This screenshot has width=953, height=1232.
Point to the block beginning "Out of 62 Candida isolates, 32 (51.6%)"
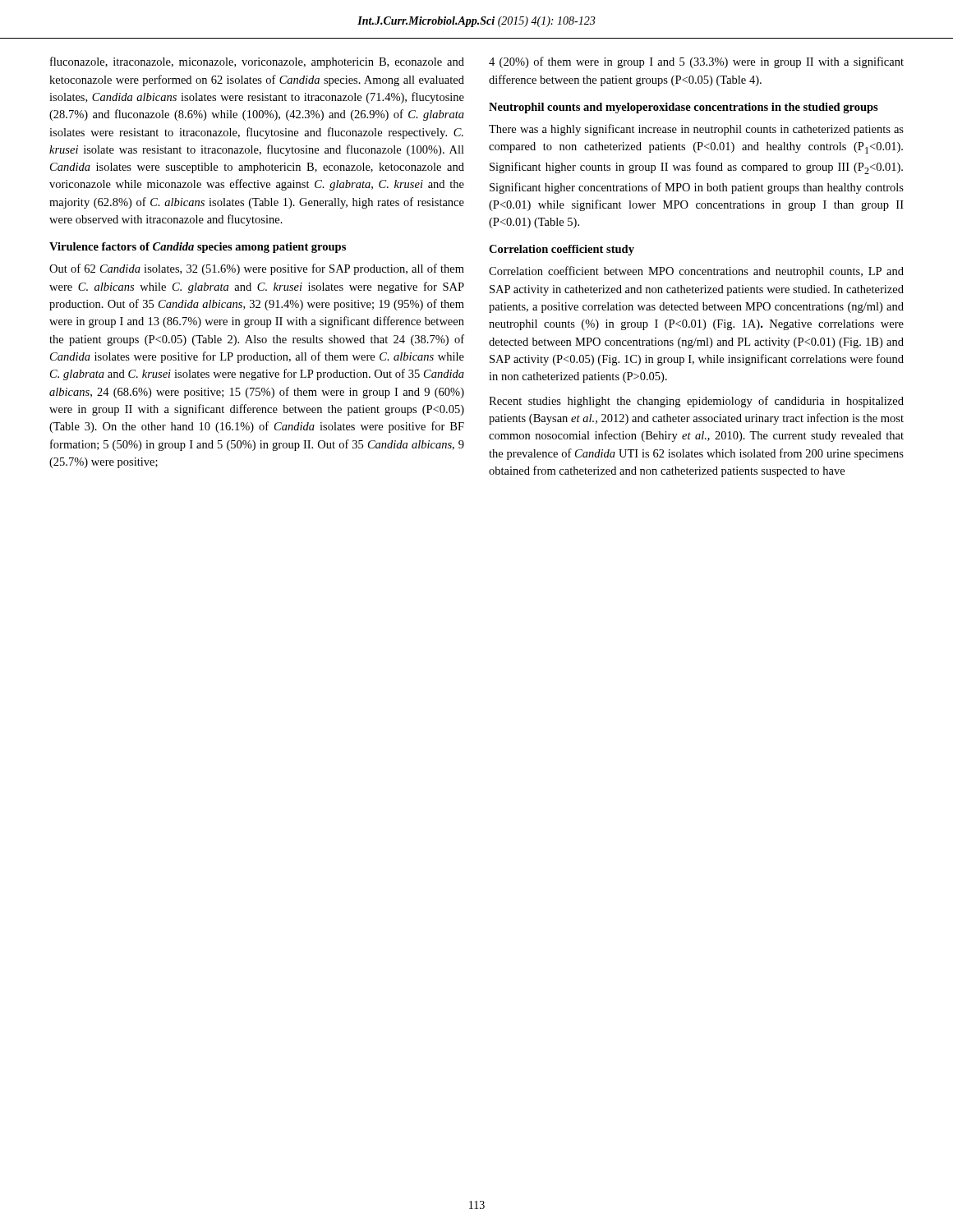(257, 366)
